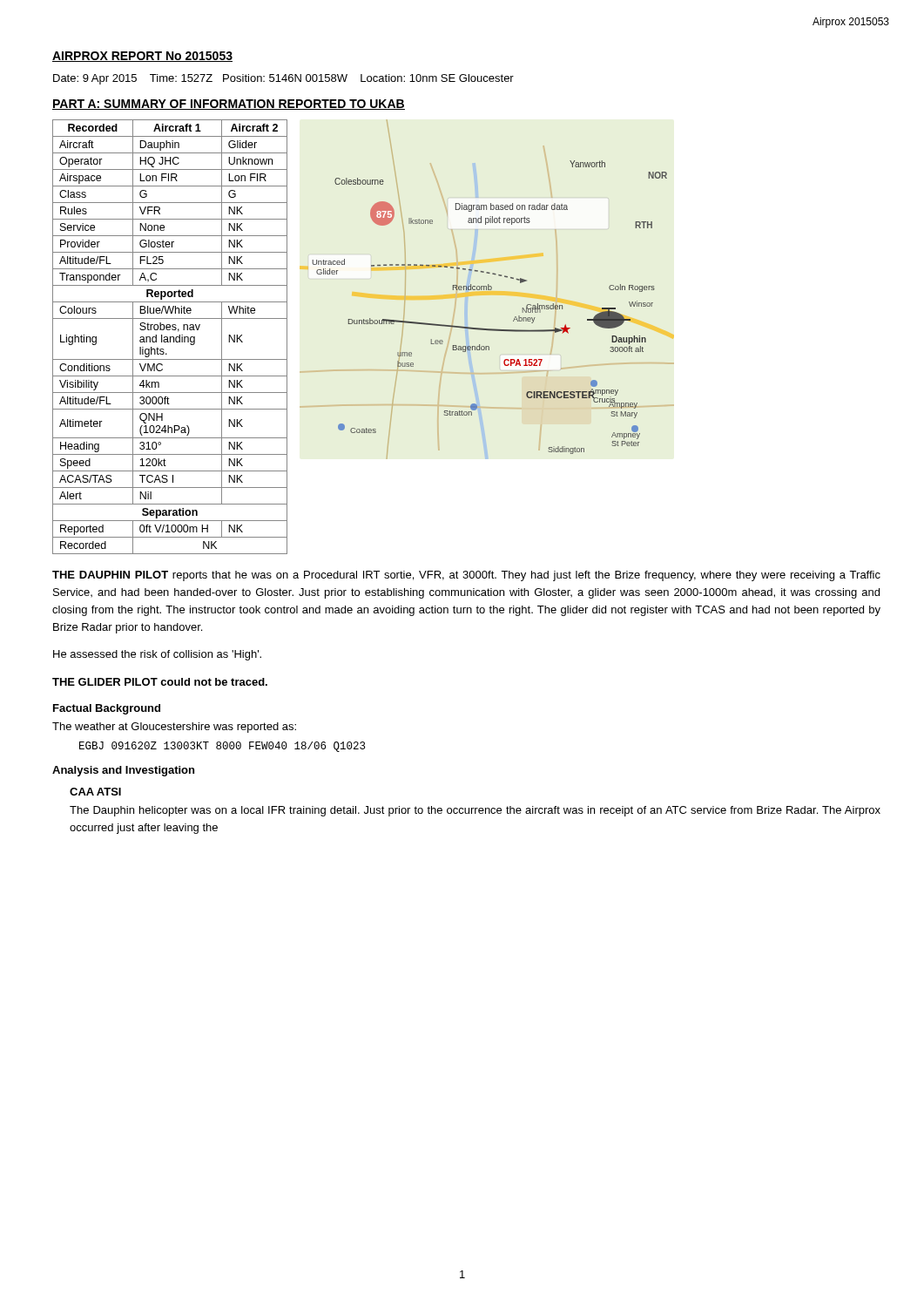924x1307 pixels.
Task: Find the text block starting "Factual Background"
Action: pos(107,708)
